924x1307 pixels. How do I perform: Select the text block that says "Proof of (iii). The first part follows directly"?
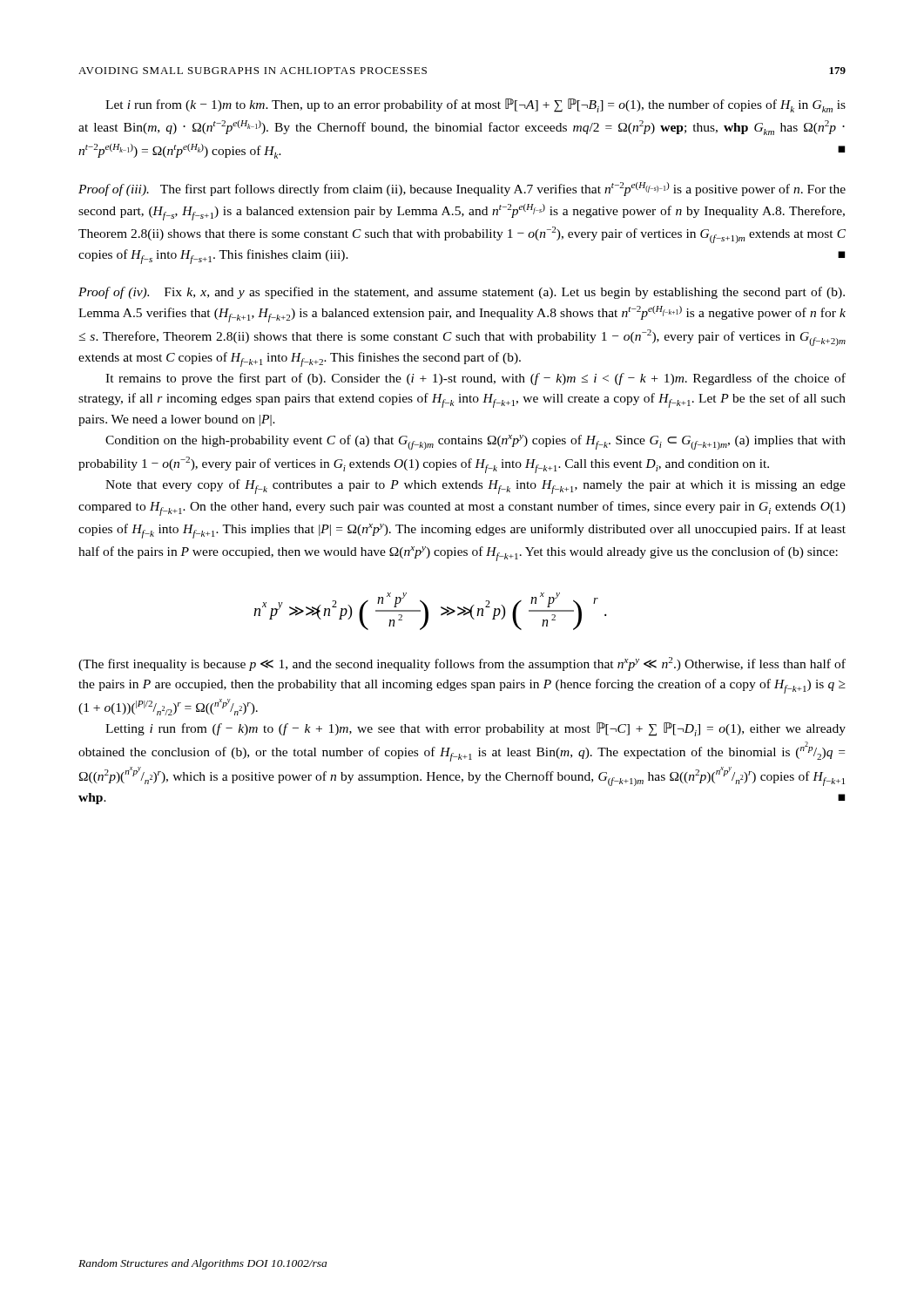(462, 222)
